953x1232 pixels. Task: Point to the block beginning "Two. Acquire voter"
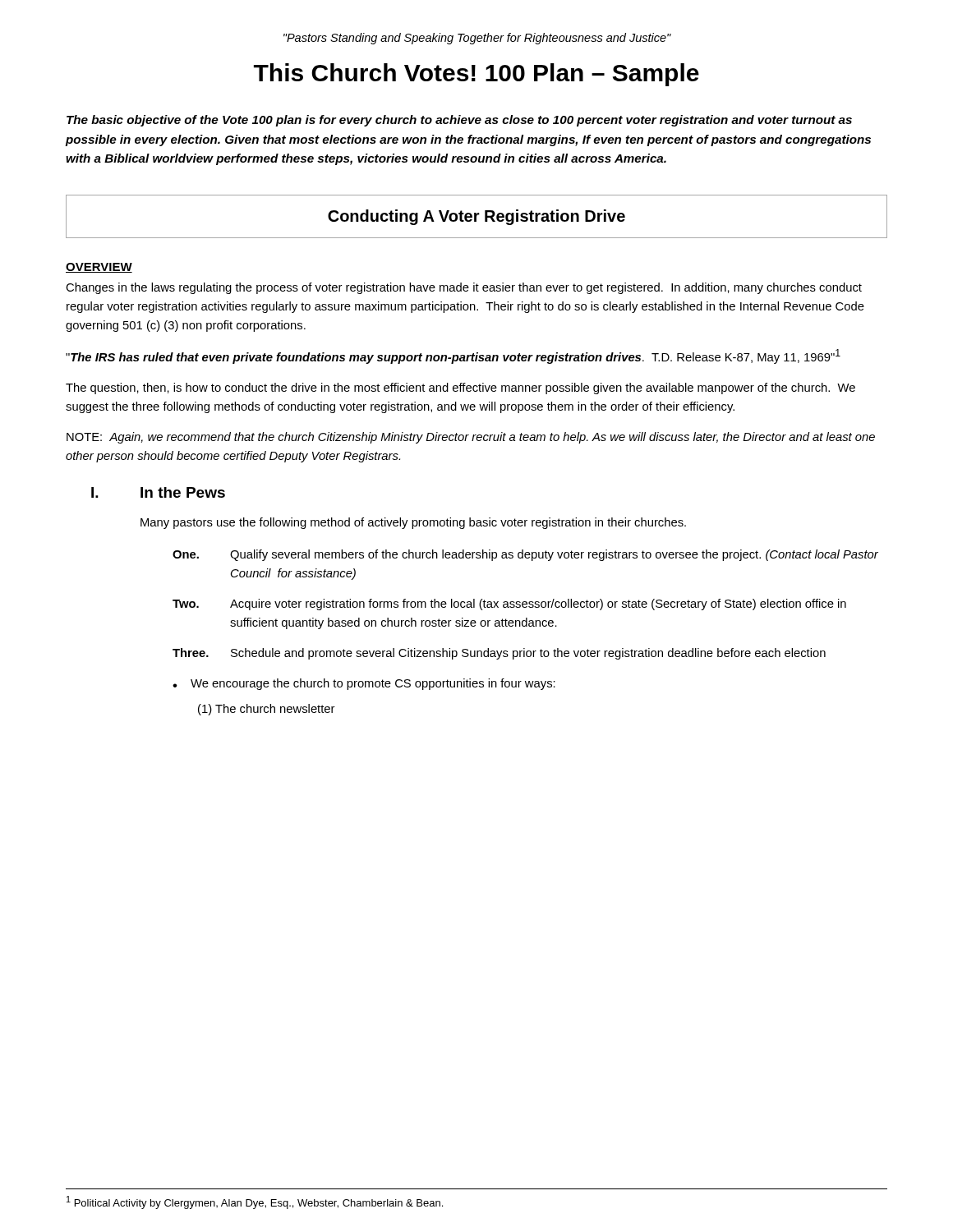(530, 613)
